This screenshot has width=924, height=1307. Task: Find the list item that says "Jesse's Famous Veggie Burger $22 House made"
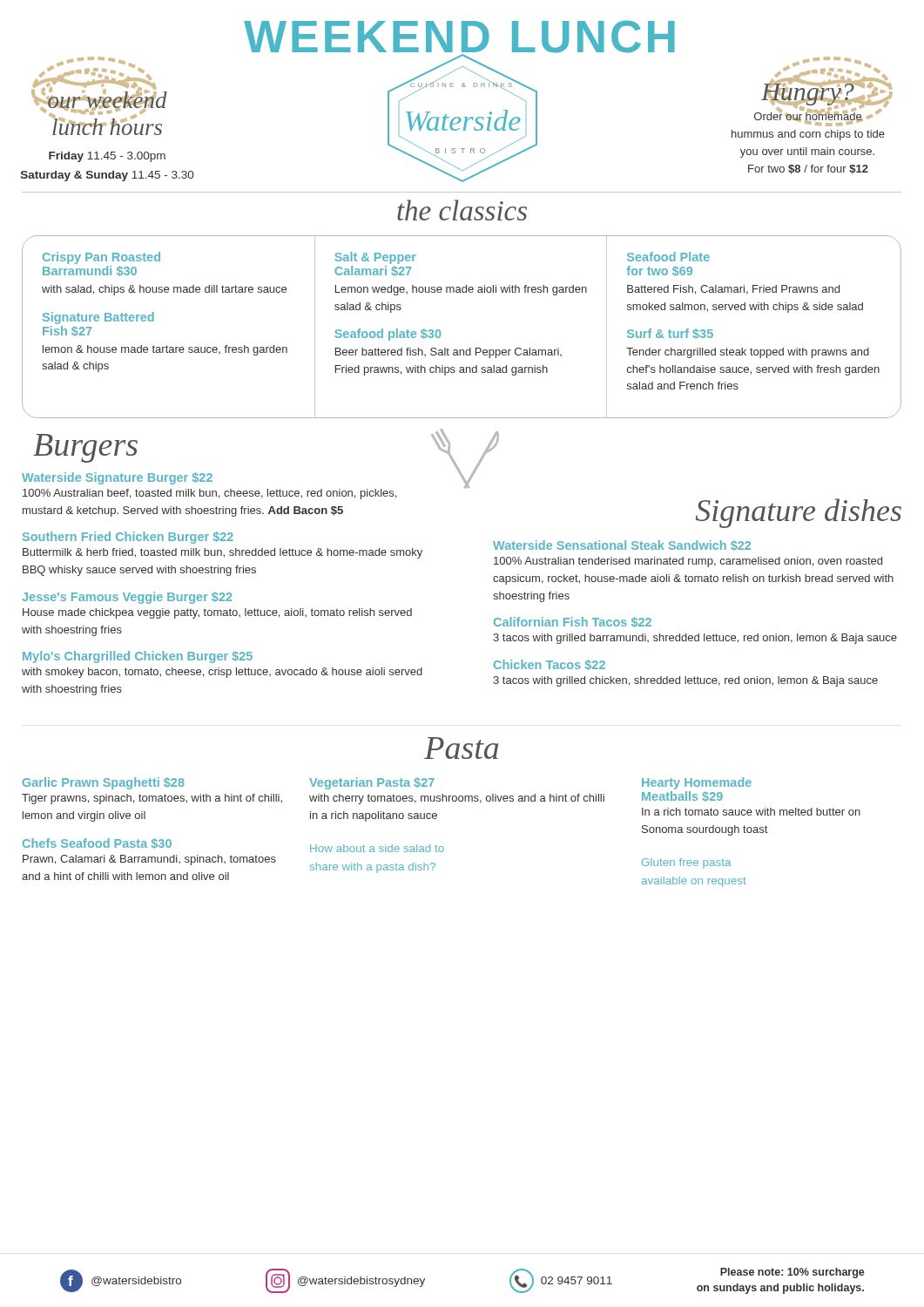[x=226, y=614]
